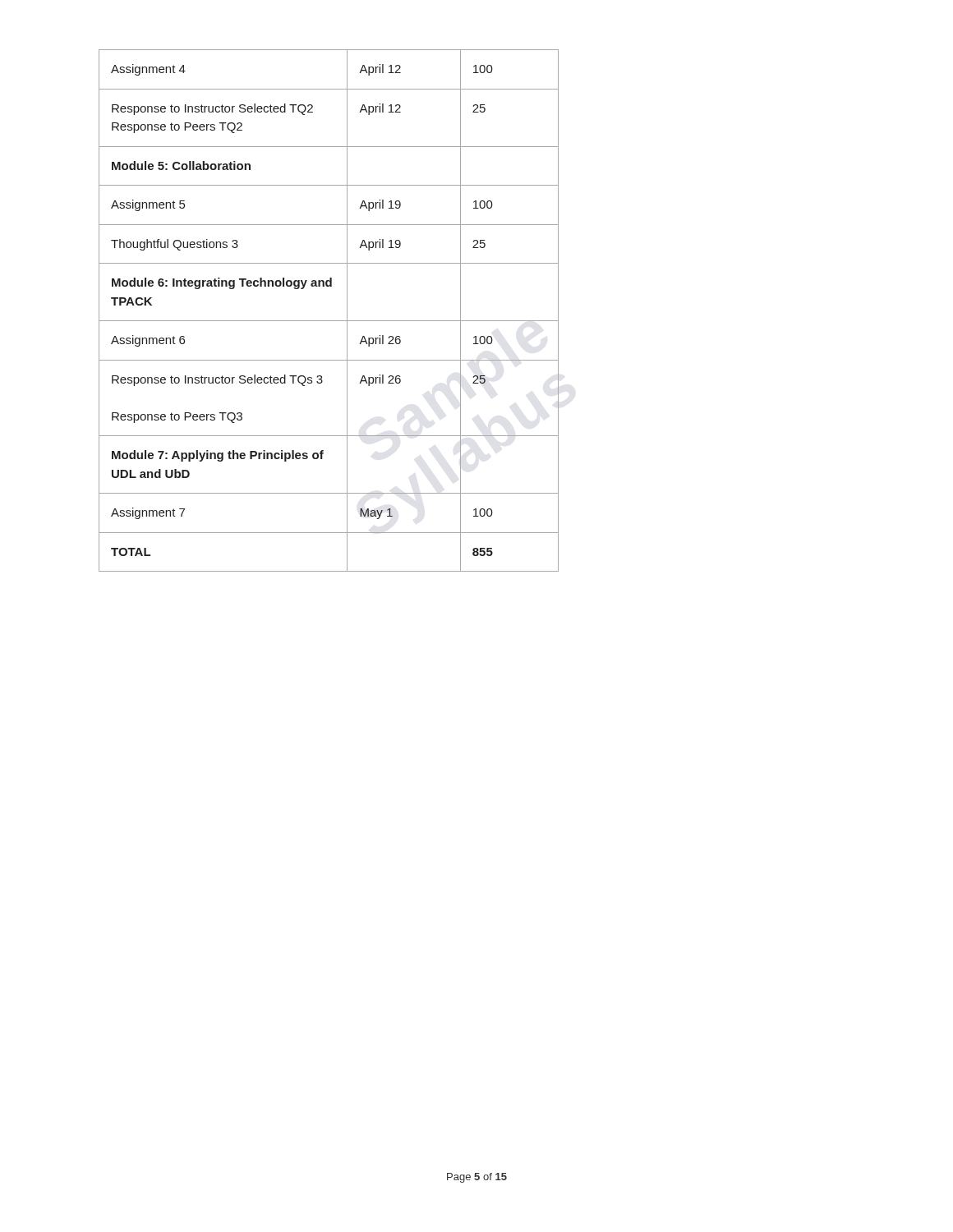Find a table
Screen dimensions: 1232x953
(411, 310)
